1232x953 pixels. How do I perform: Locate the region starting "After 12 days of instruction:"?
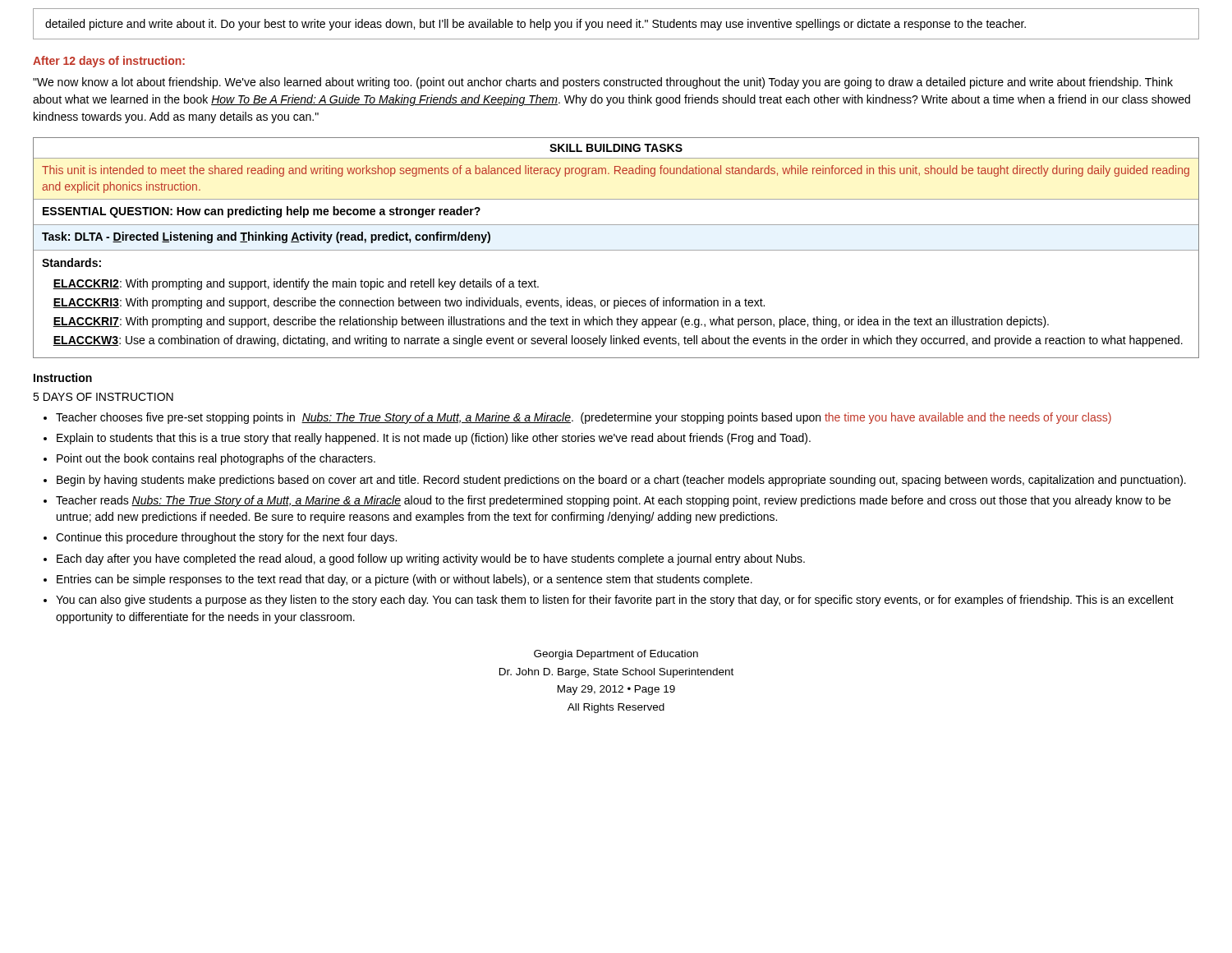click(x=109, y=61)
